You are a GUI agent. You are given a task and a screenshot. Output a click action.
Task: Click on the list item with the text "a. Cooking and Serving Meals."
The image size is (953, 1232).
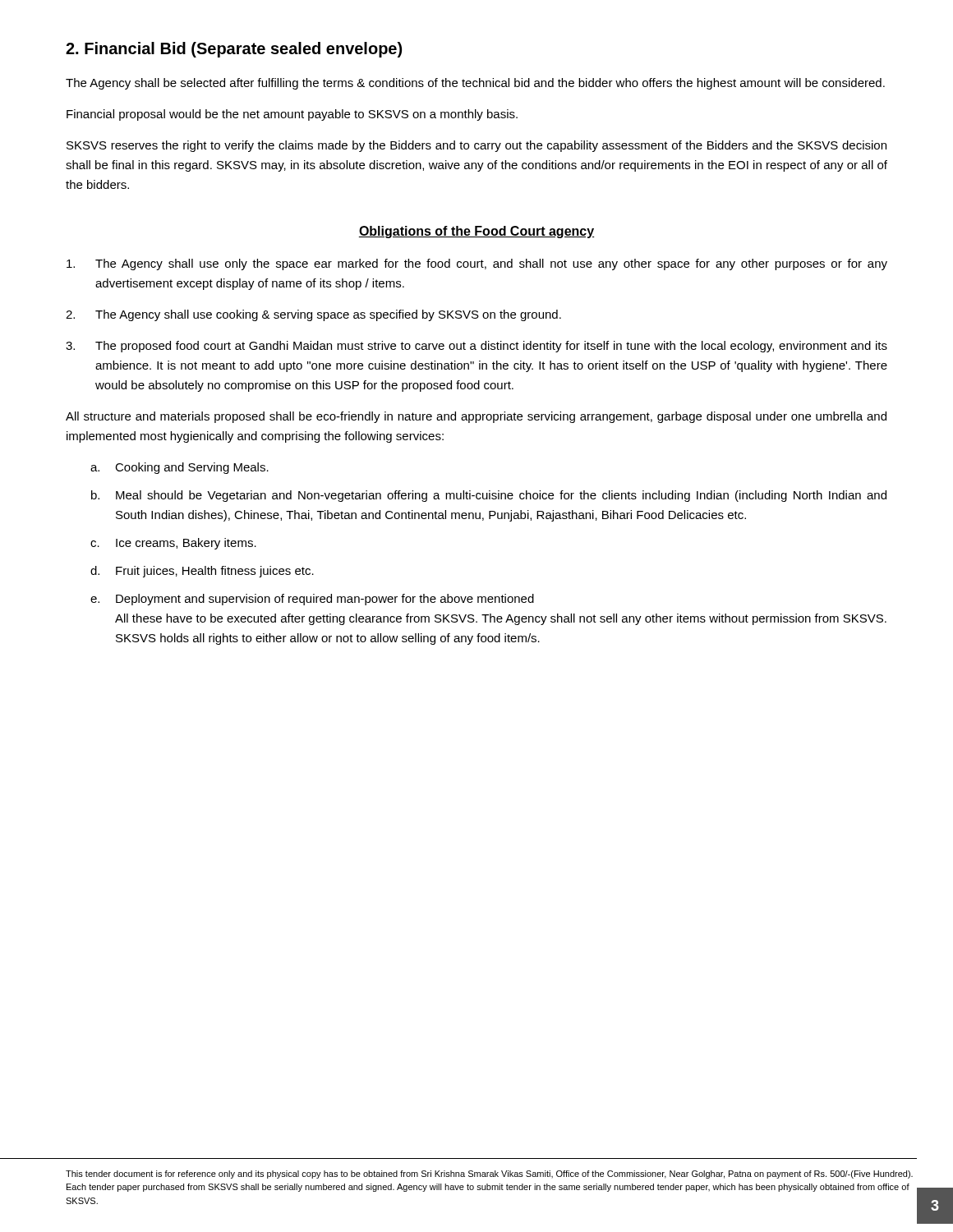180,467
